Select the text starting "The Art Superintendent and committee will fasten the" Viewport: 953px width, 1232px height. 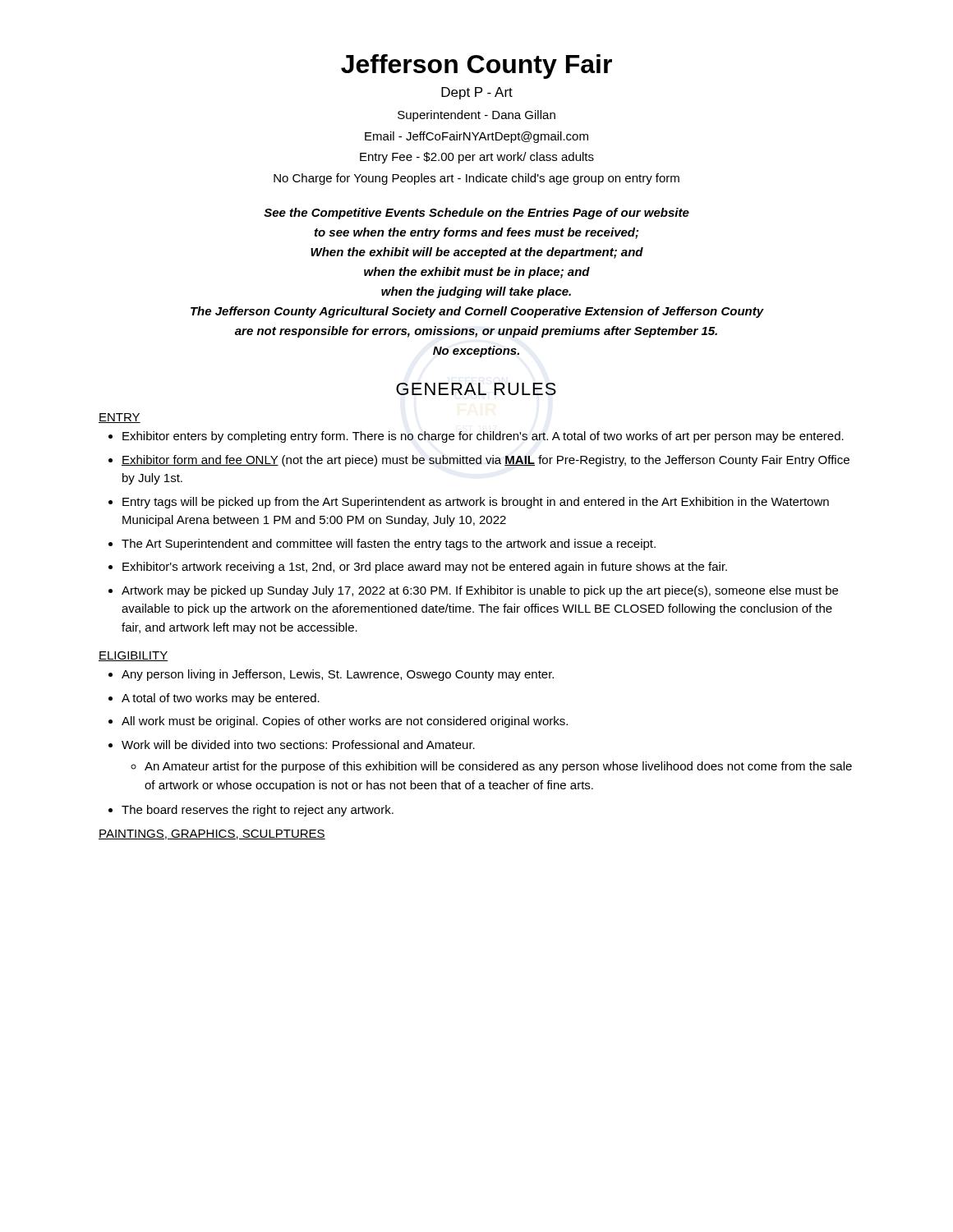(389, 543)
